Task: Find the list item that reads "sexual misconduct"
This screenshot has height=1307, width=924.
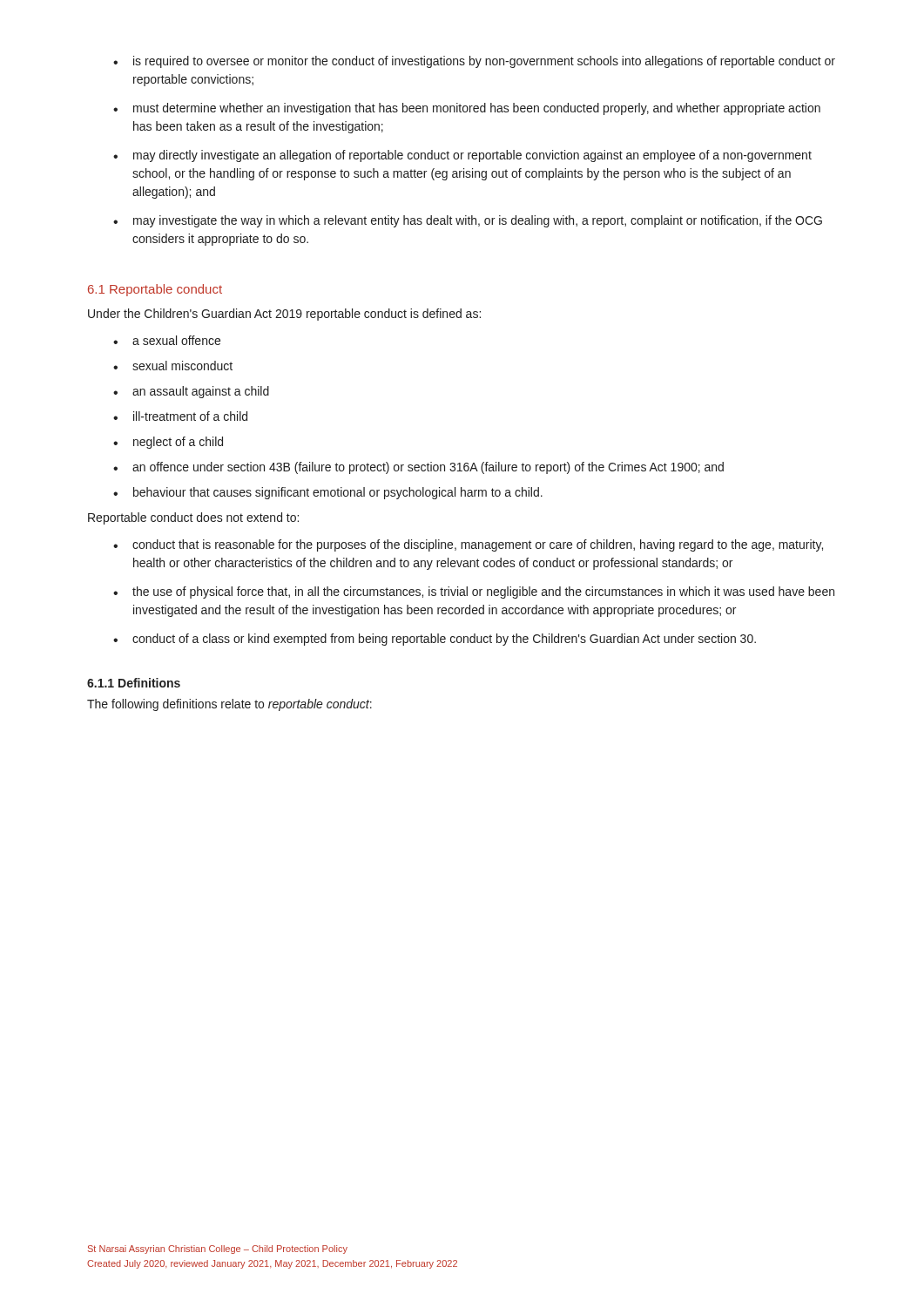Action: (x=173, y=366)
